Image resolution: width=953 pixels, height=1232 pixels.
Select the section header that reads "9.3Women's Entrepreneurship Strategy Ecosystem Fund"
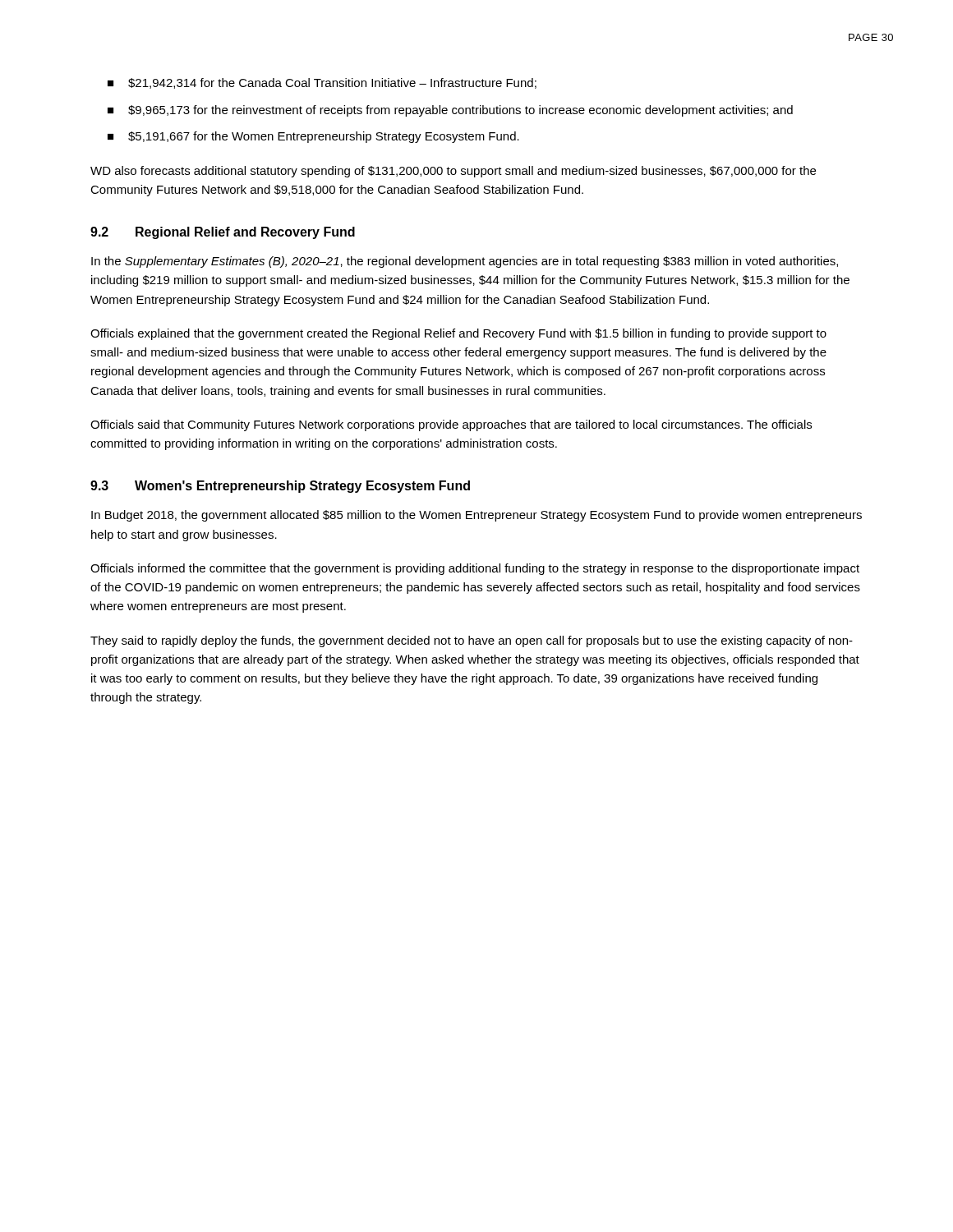point(281,486)
